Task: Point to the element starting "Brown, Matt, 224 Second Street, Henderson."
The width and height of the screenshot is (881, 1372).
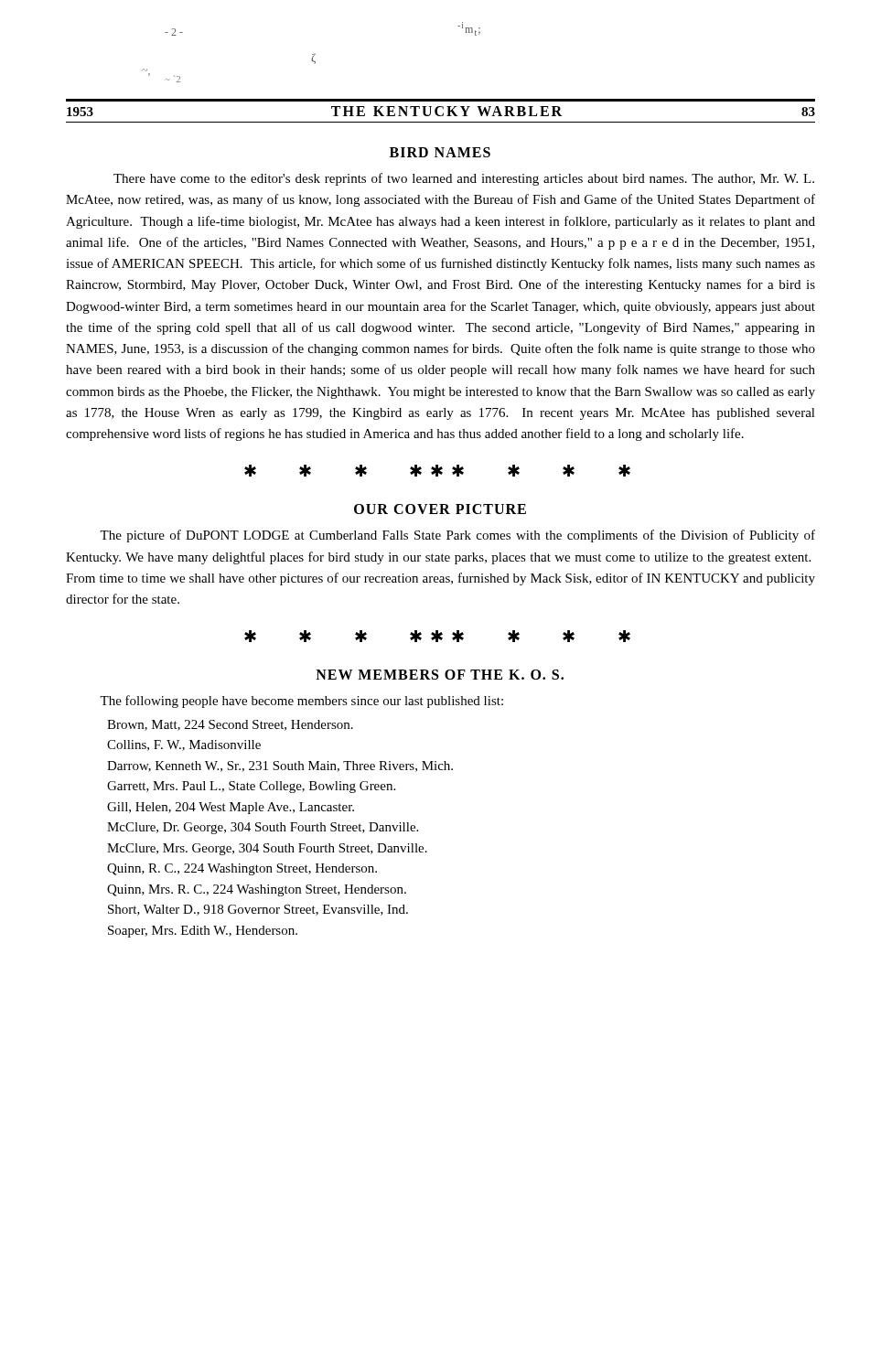Action: [x=230, y=724]
